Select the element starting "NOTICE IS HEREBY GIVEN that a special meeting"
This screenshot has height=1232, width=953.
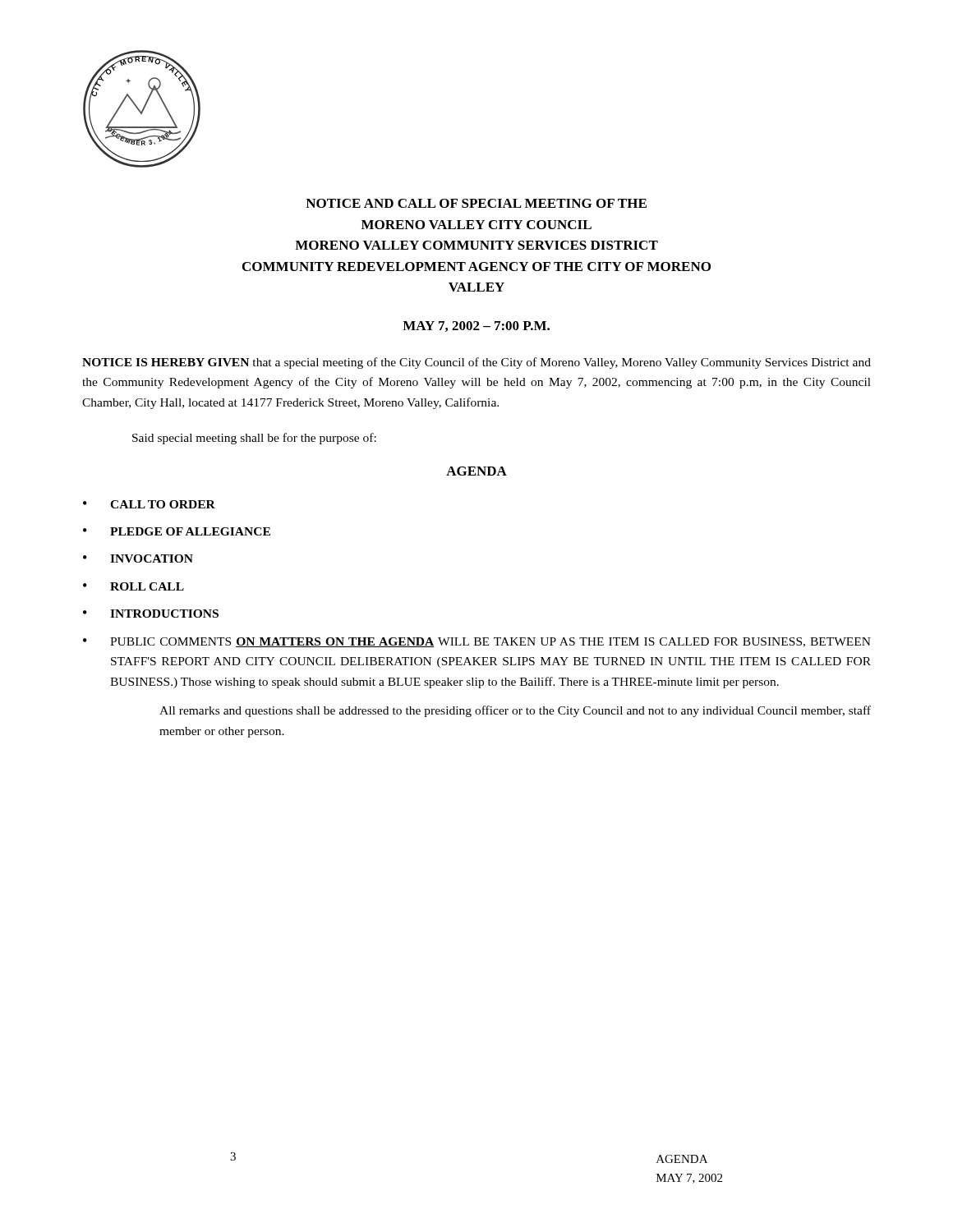click(476, 382)
